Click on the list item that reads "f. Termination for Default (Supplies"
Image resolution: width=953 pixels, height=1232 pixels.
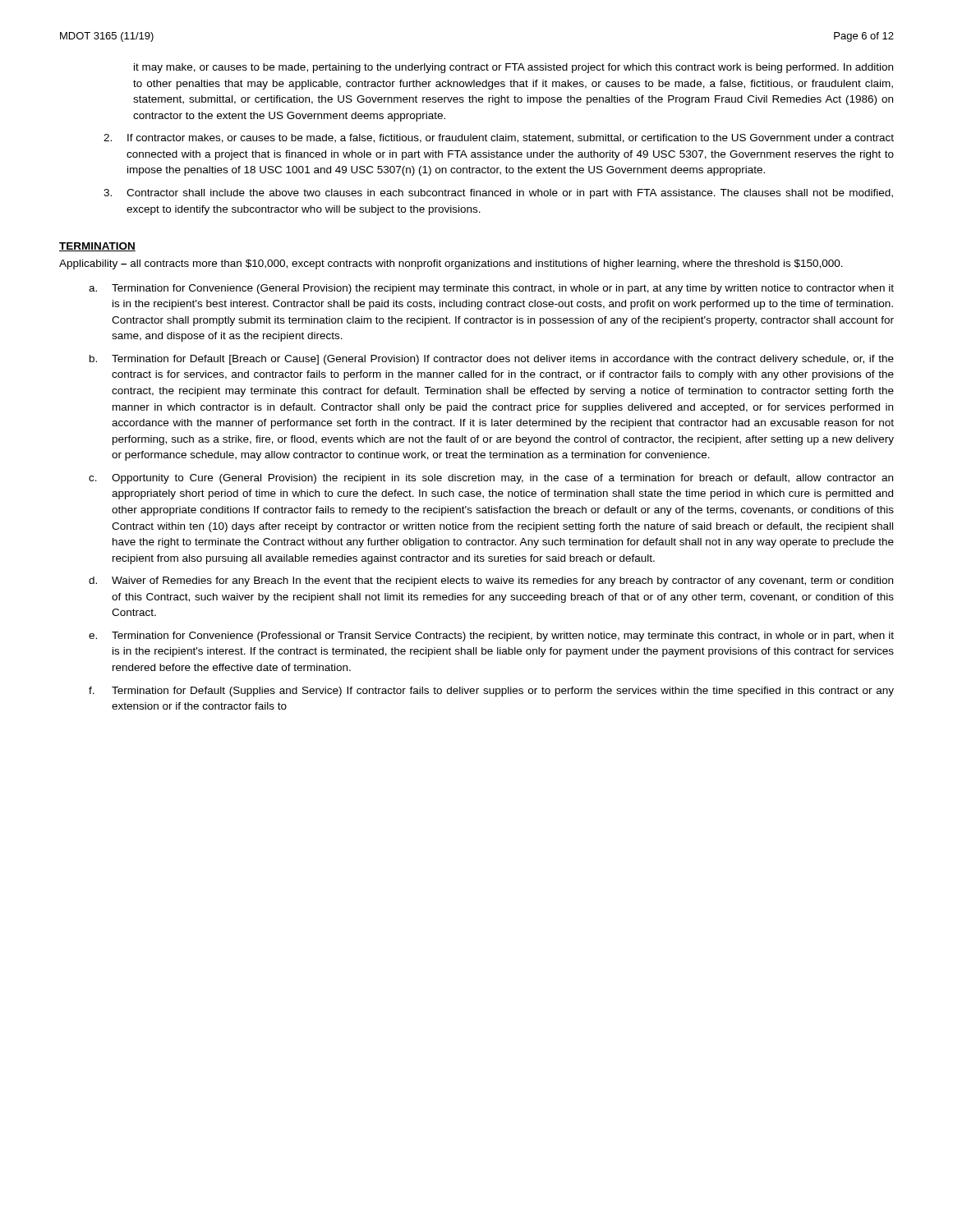tap(491, 698)
